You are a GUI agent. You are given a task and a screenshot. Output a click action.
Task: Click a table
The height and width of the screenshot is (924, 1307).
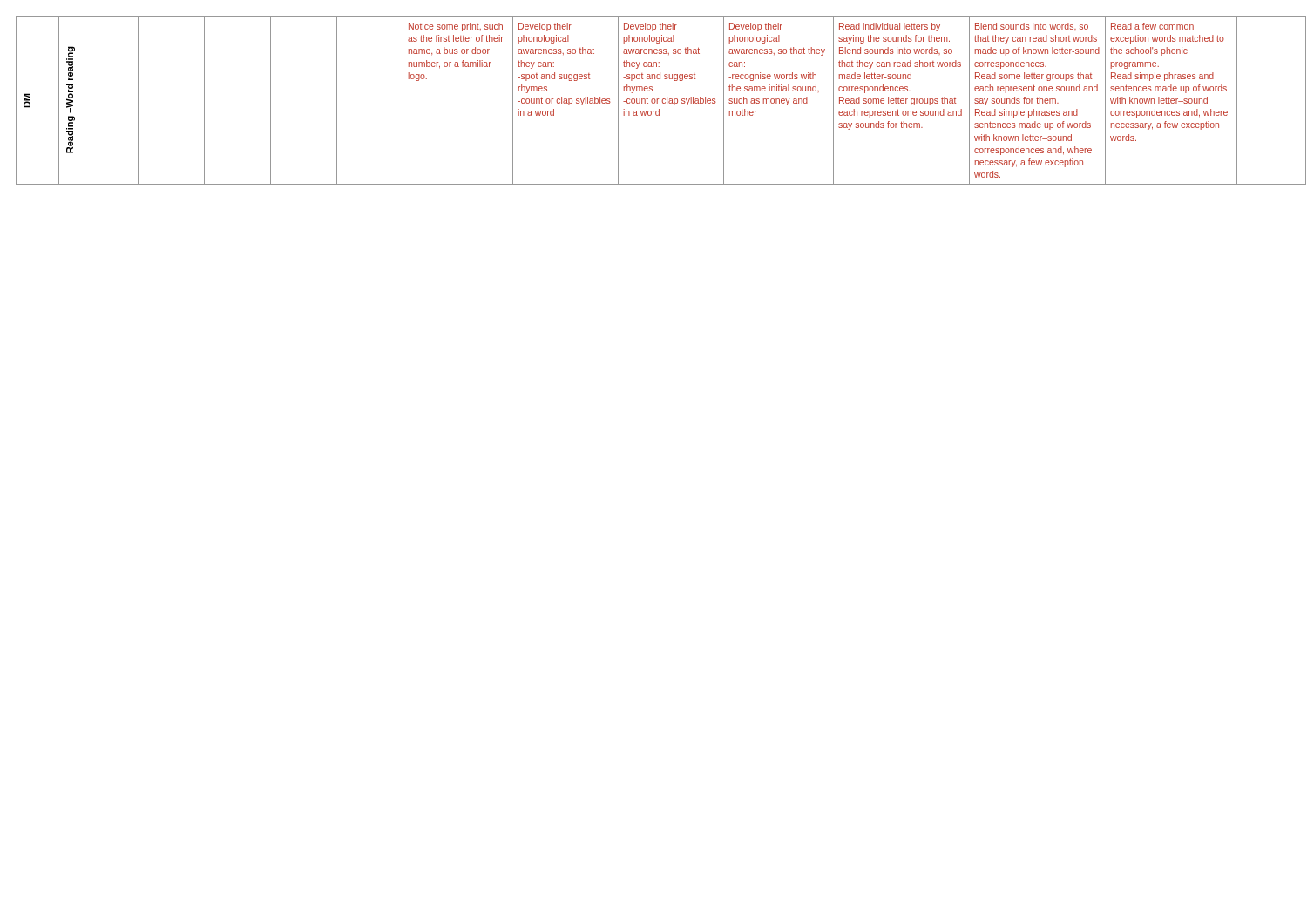tap(654, 100)
